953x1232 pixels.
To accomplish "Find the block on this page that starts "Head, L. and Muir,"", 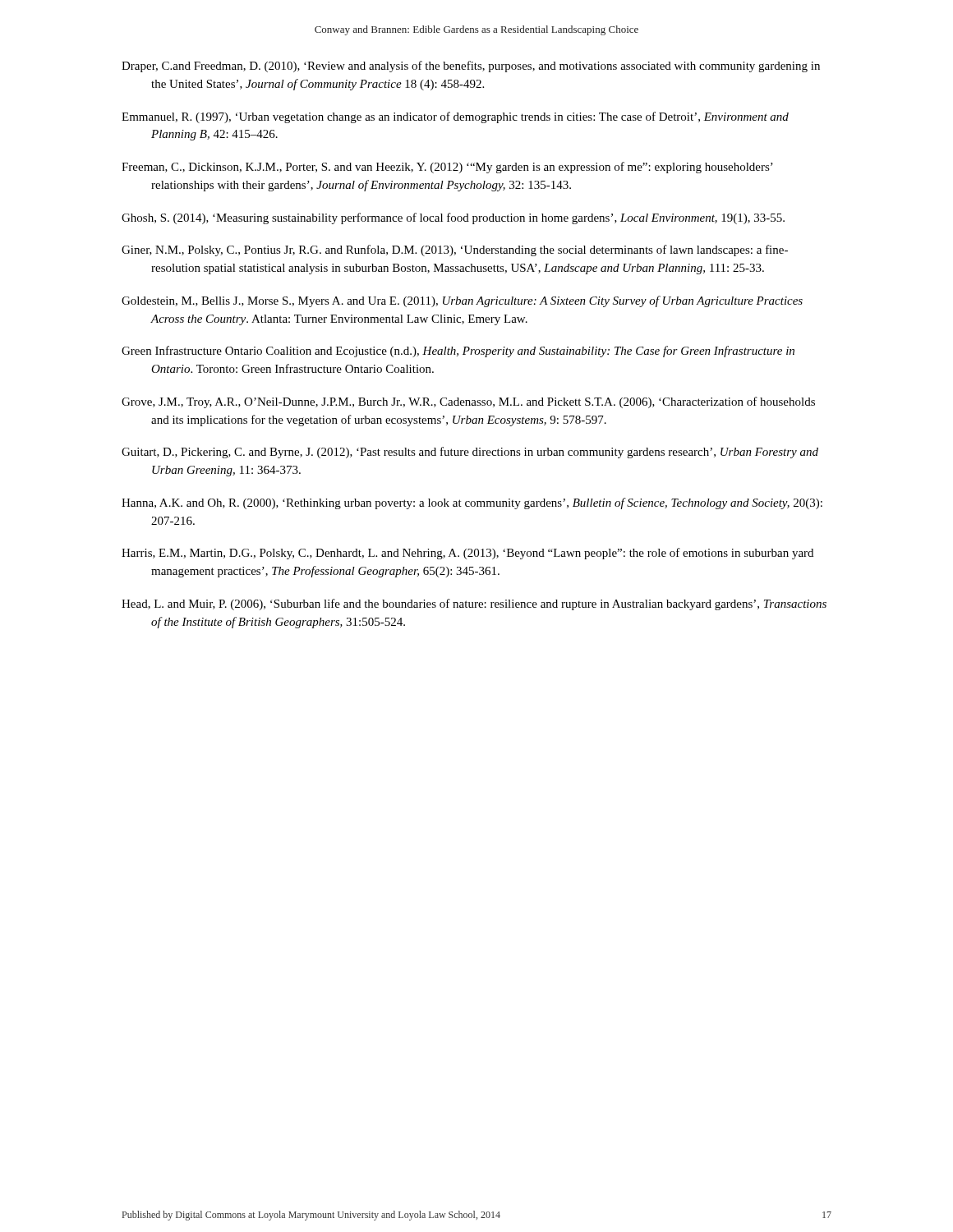I will click(x=474, y=612).
